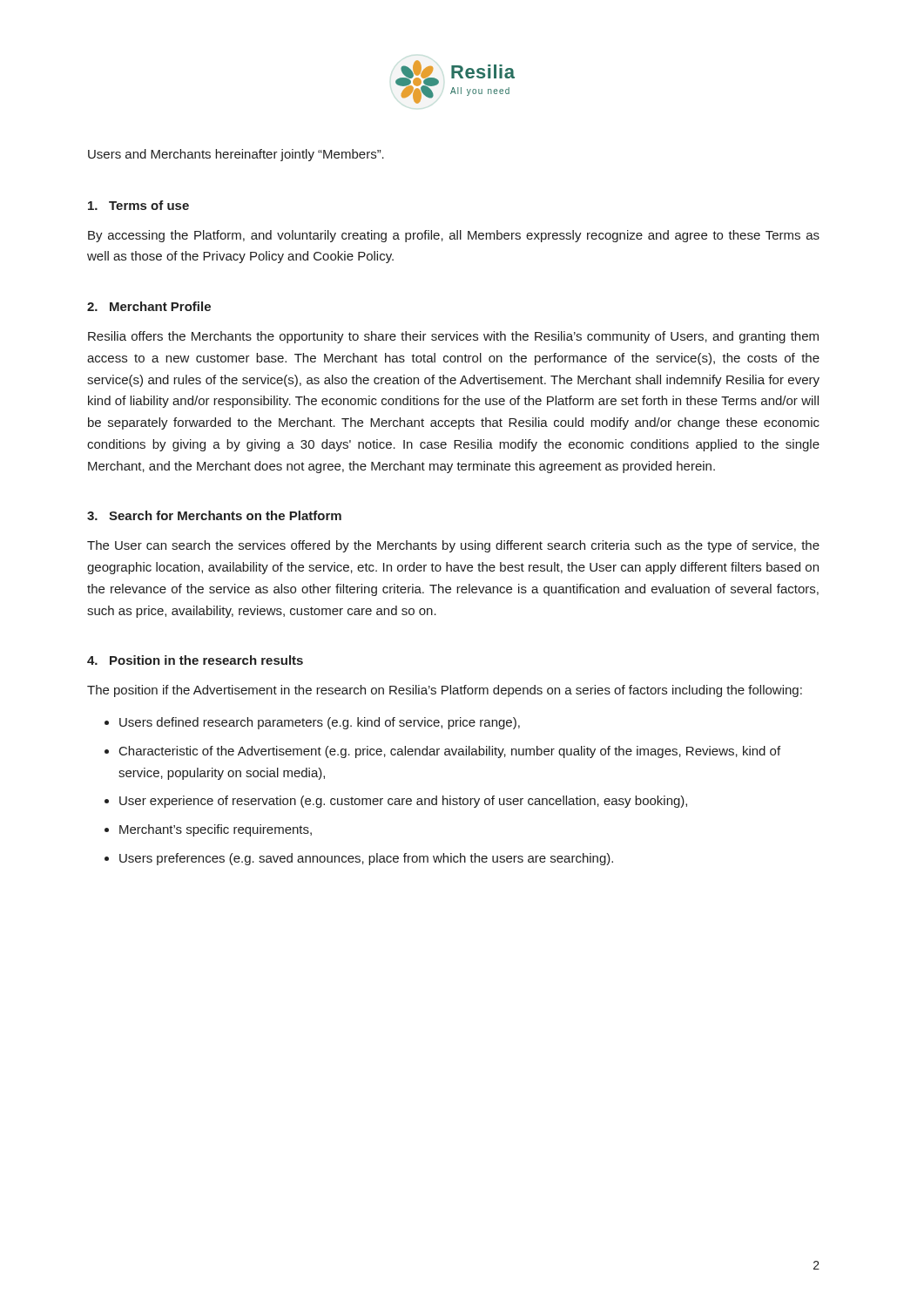The width and height of the screenshot is (924, 1307).
Task: Point to the text block starting "The User can search"
Action: (x=453, y=578)
